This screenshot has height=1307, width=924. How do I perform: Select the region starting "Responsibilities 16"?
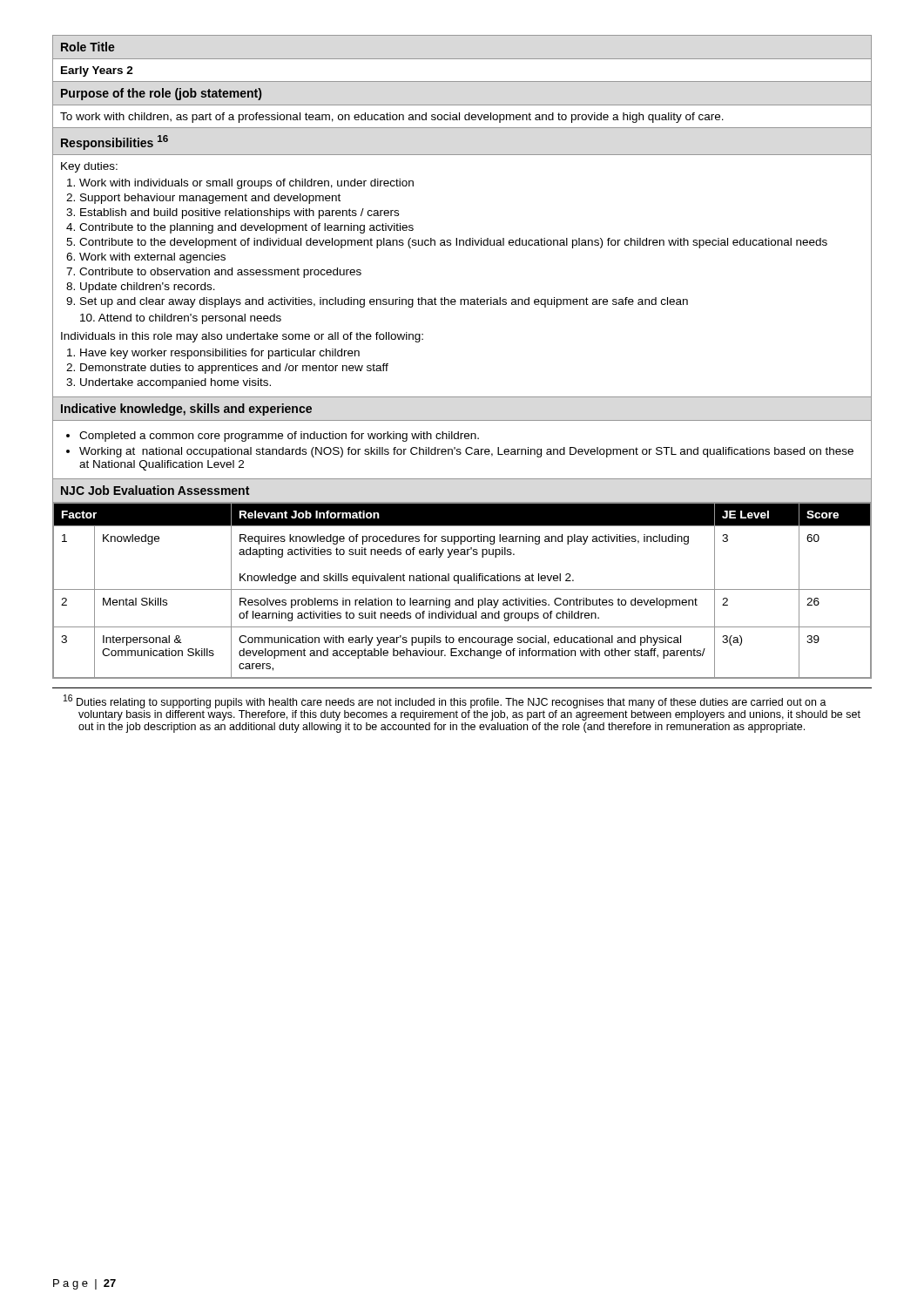[114, 141]
